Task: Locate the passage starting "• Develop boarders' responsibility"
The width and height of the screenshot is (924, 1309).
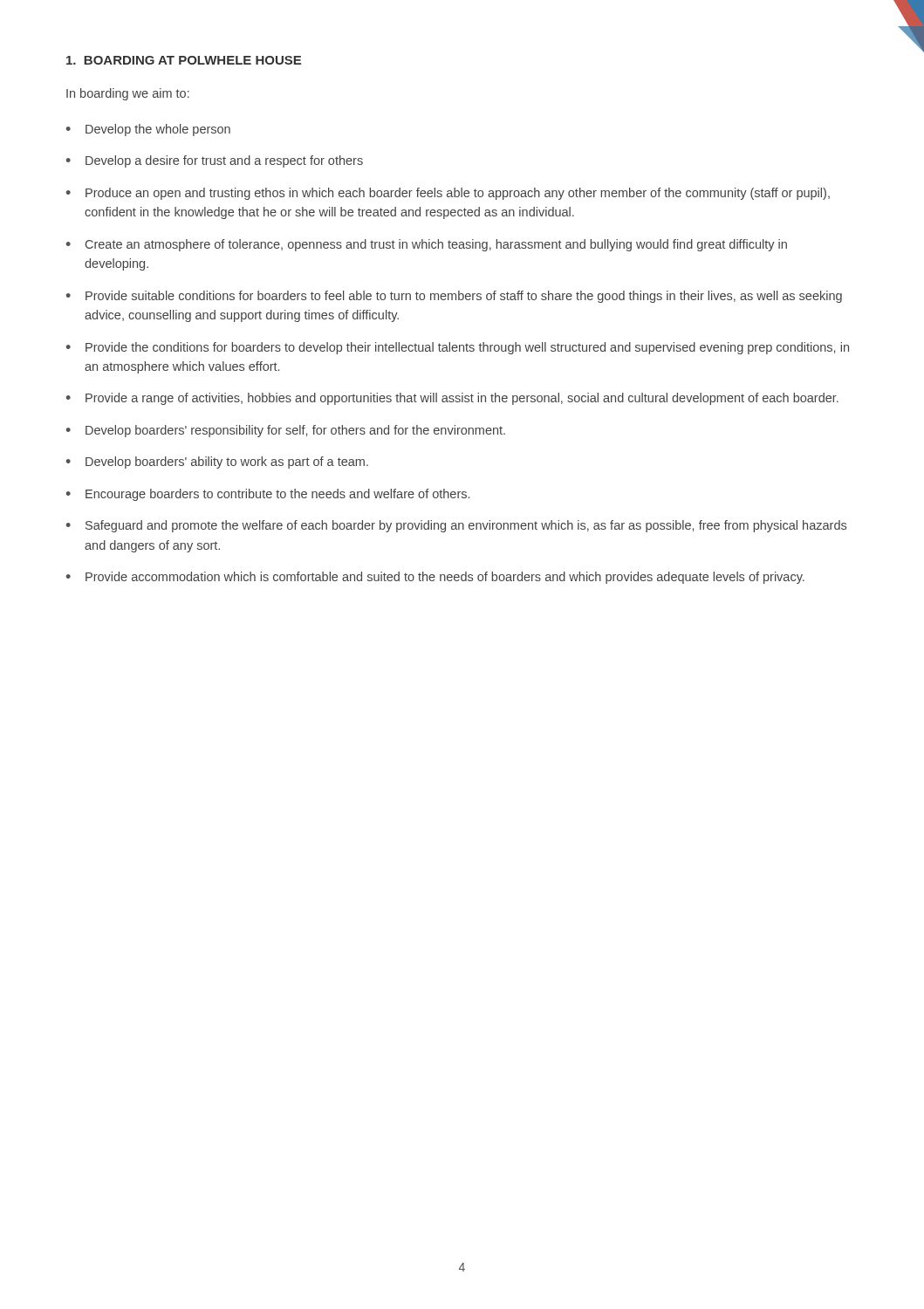Action: point(460,430)
